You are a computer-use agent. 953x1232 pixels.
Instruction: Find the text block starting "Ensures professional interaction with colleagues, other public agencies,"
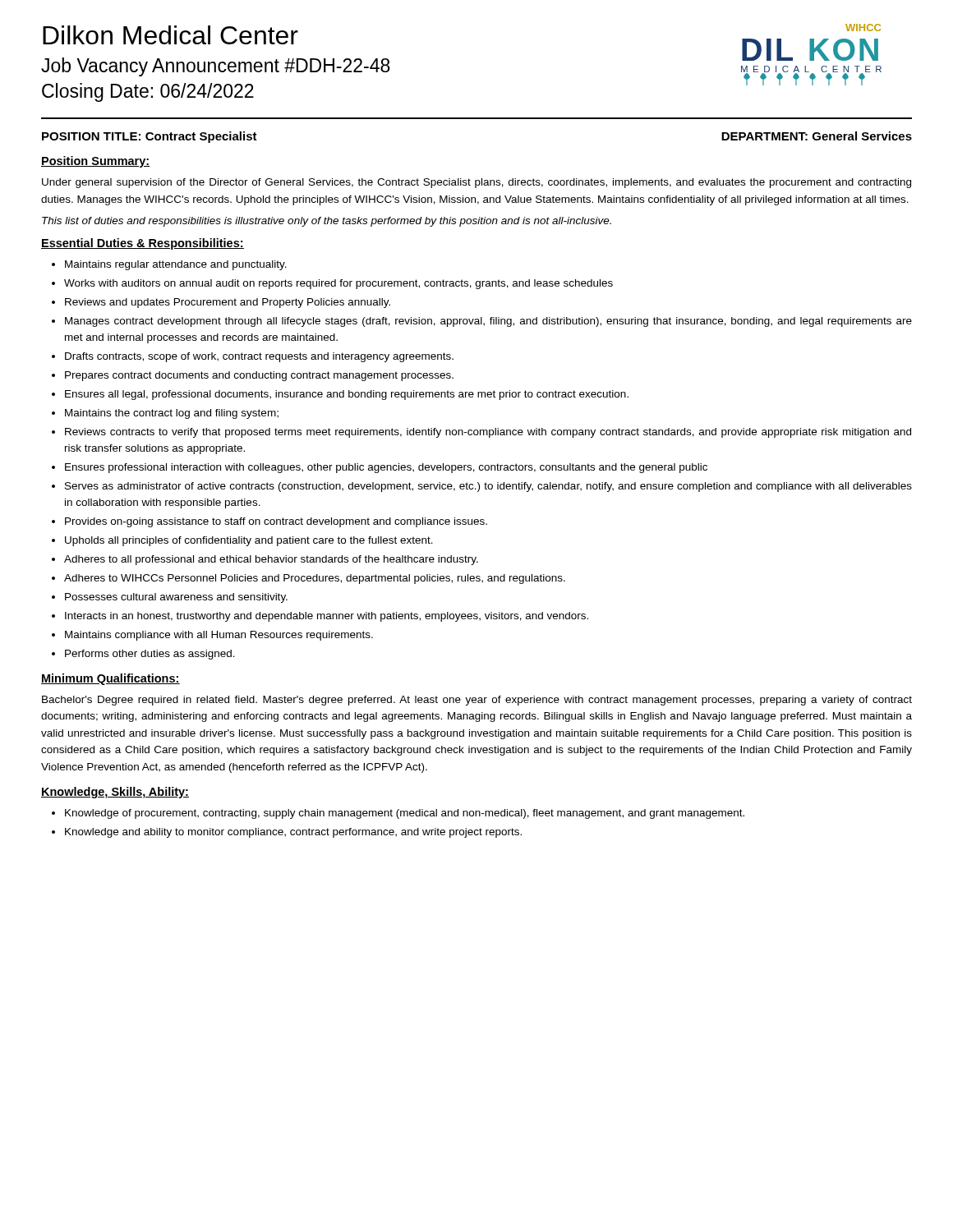point(386,467)
